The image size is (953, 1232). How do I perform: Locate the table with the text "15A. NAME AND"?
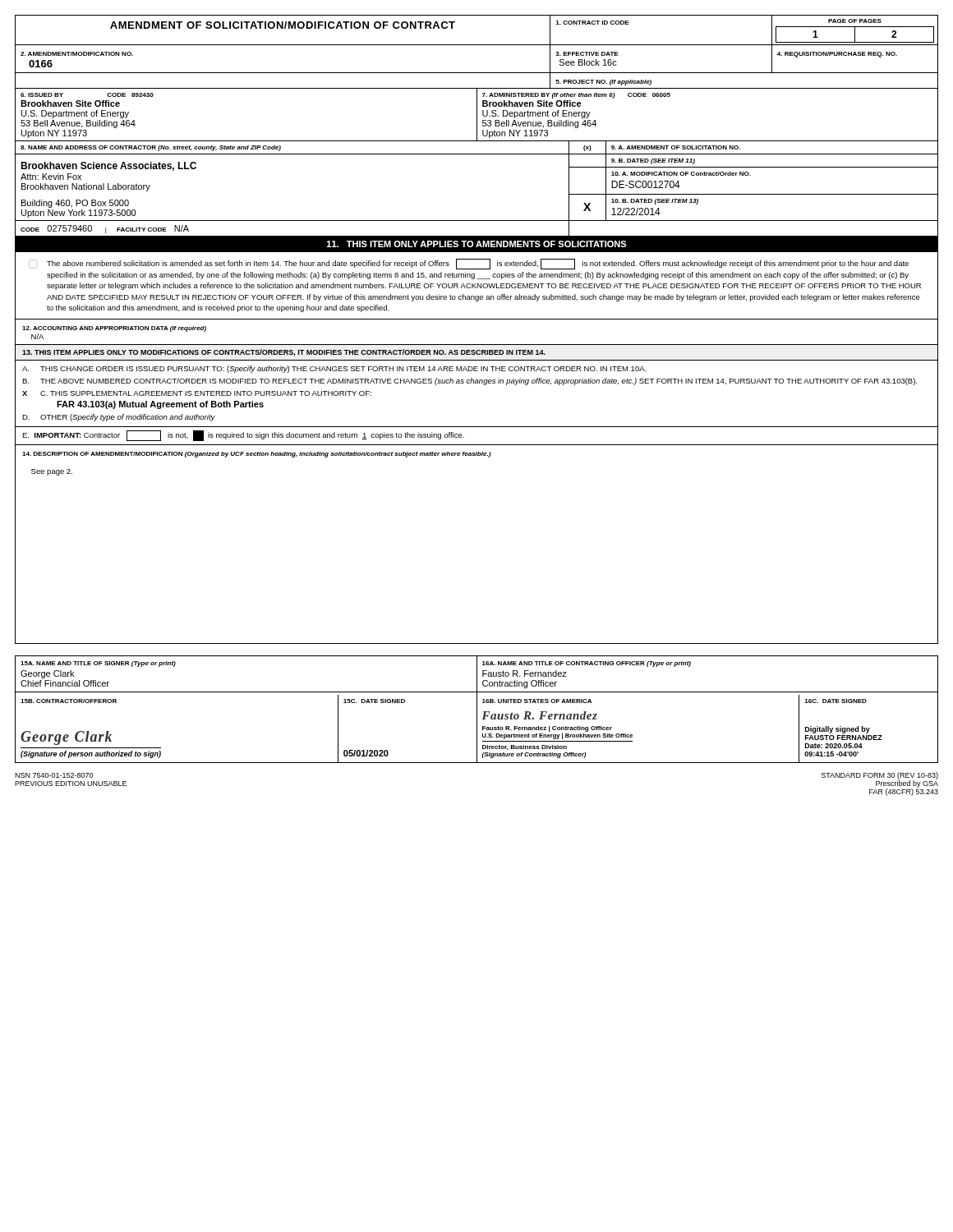point(476,709)
